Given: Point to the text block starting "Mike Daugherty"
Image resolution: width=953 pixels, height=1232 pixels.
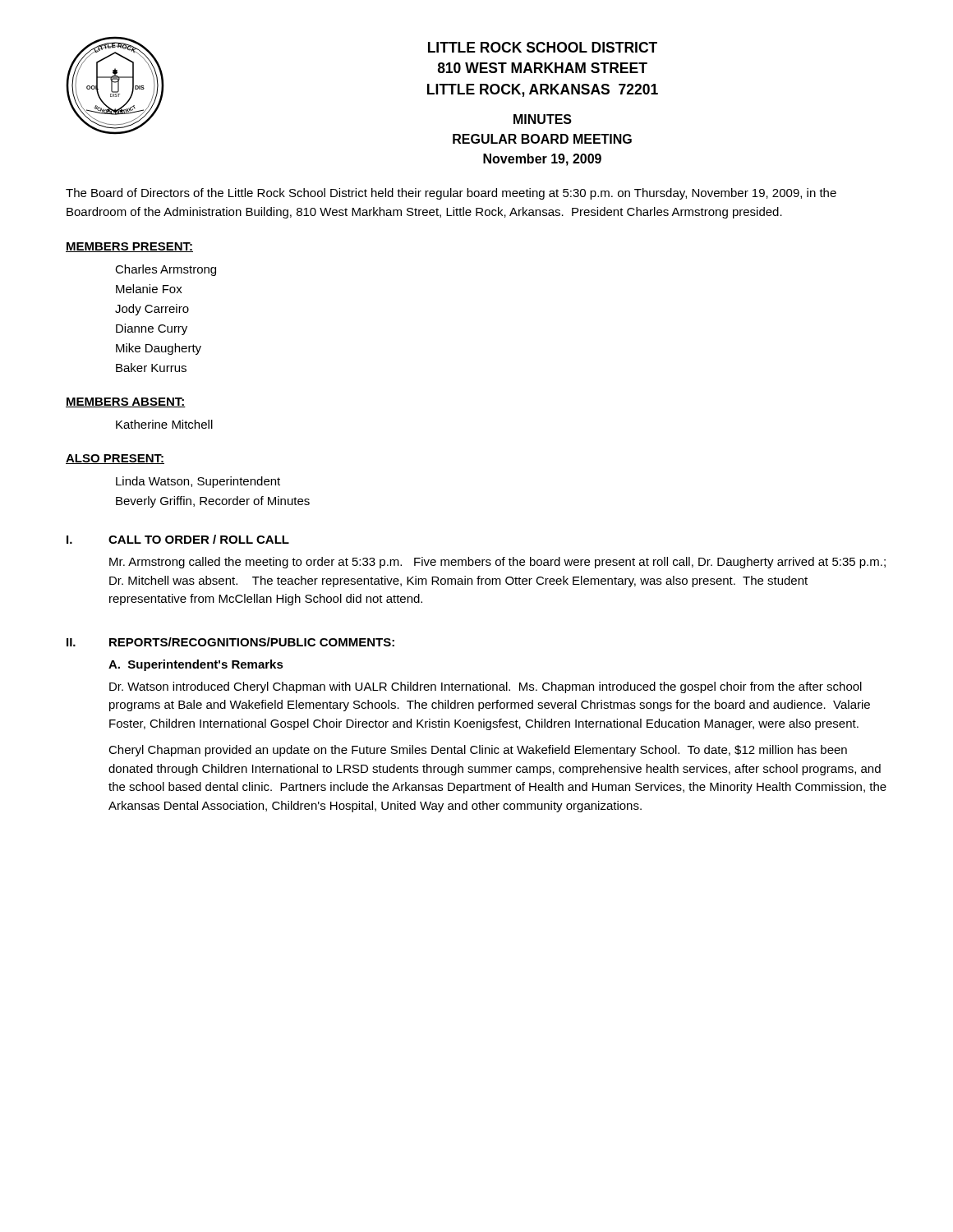Looking at the screenshot, I should coord(158,348).
